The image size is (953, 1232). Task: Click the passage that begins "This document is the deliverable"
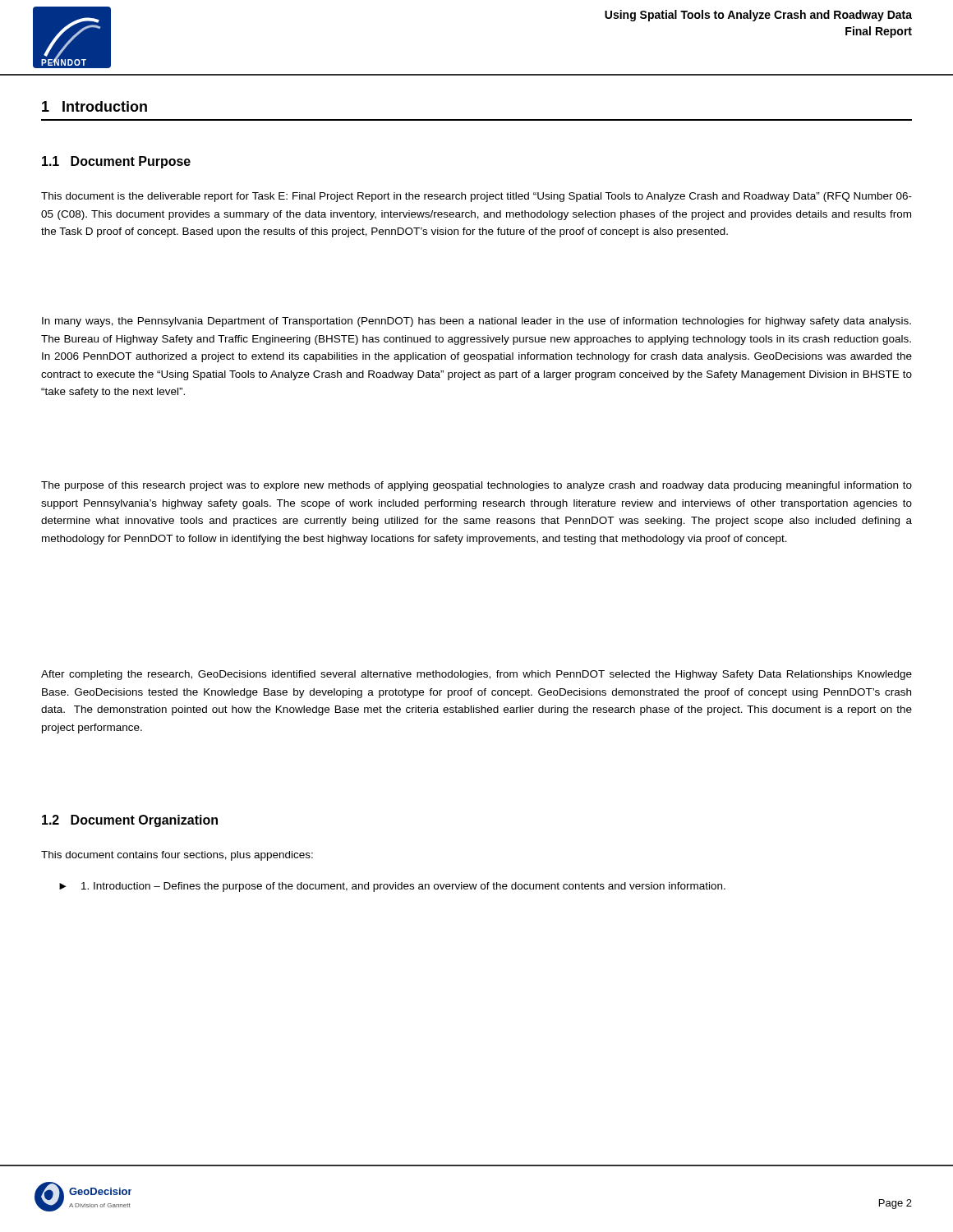[x=476, y=214]
